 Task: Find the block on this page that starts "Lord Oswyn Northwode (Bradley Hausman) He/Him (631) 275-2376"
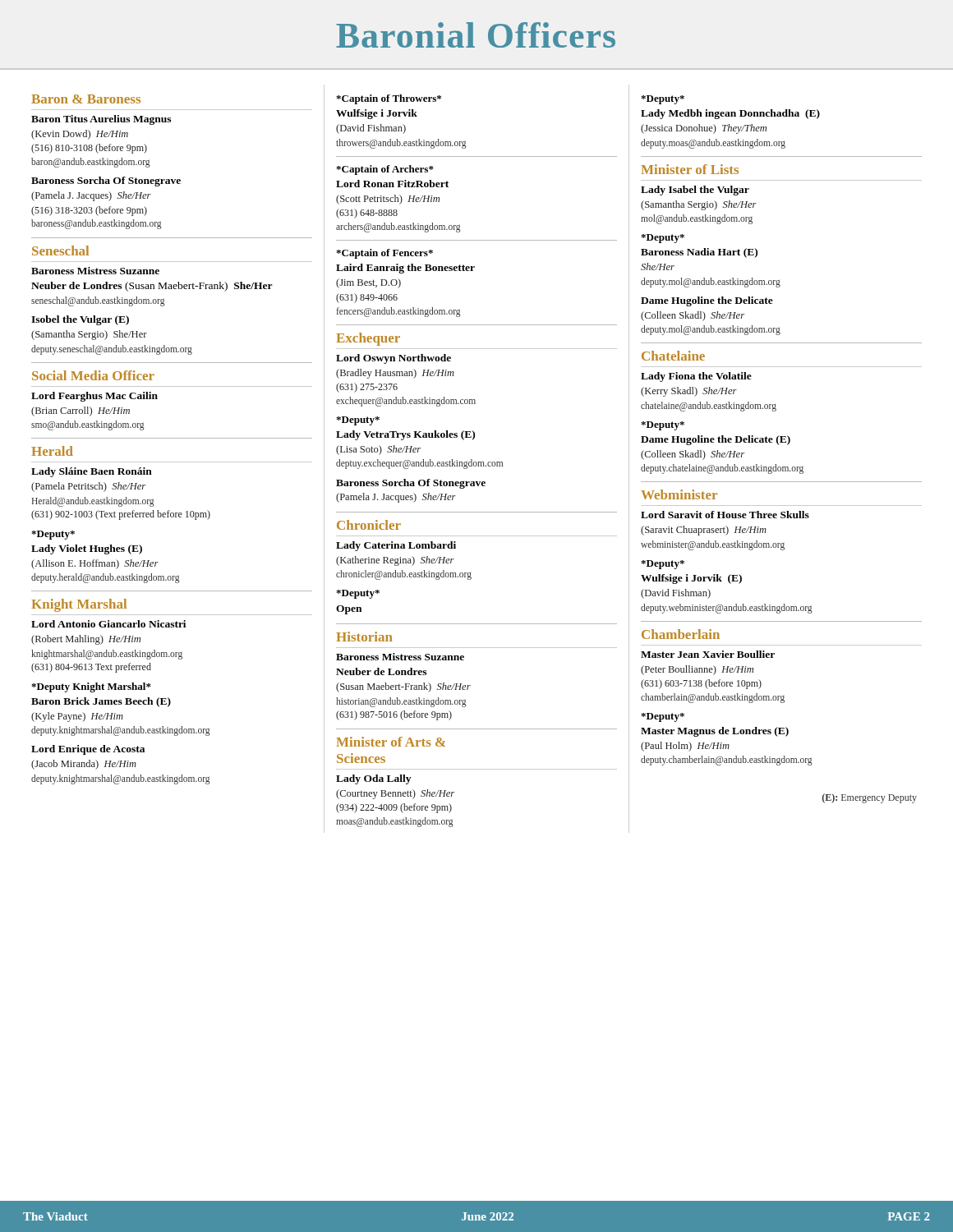tap(394, 359)
